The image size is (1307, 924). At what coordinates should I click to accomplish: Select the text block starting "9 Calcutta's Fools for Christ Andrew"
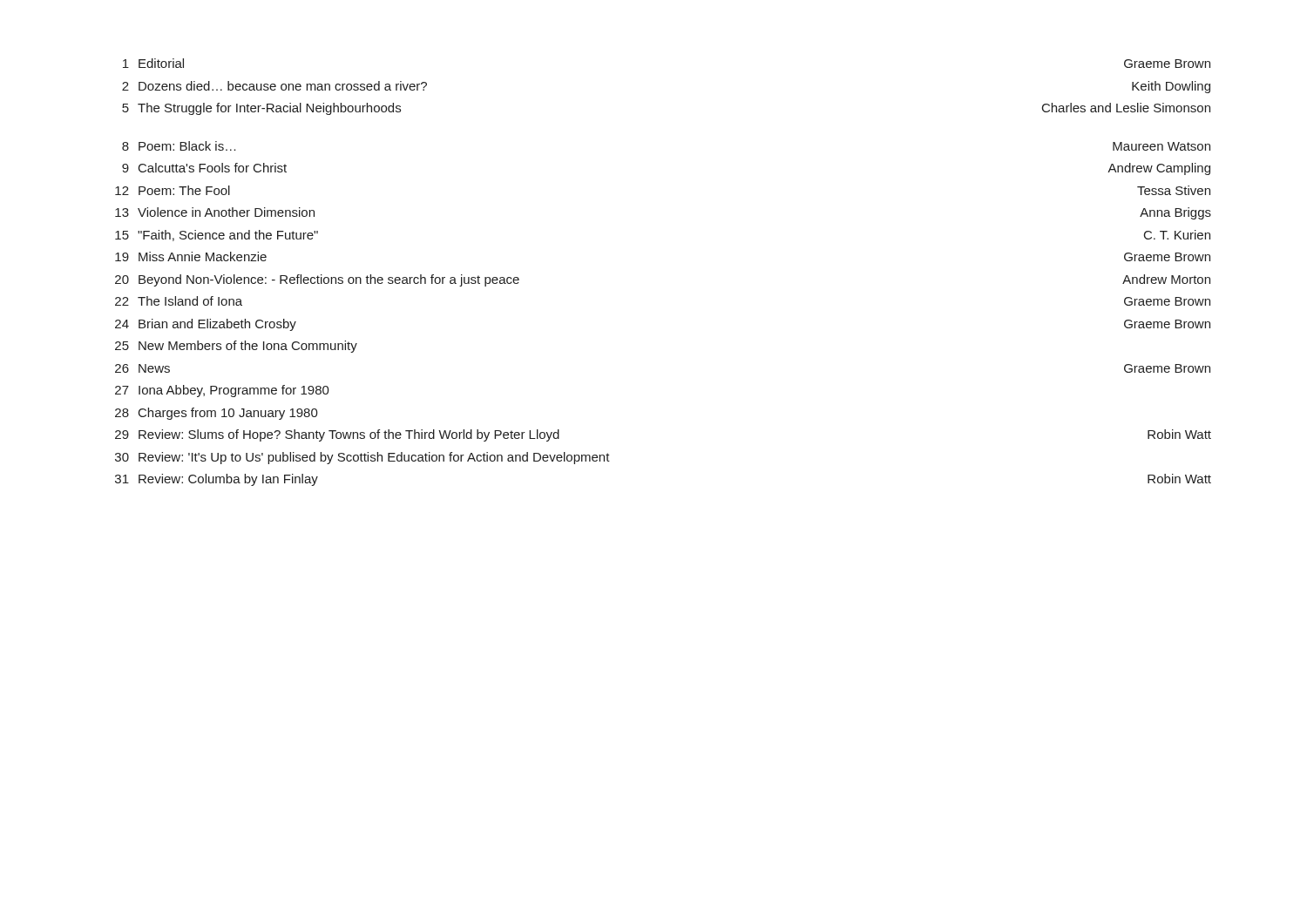tap(202, 169)
